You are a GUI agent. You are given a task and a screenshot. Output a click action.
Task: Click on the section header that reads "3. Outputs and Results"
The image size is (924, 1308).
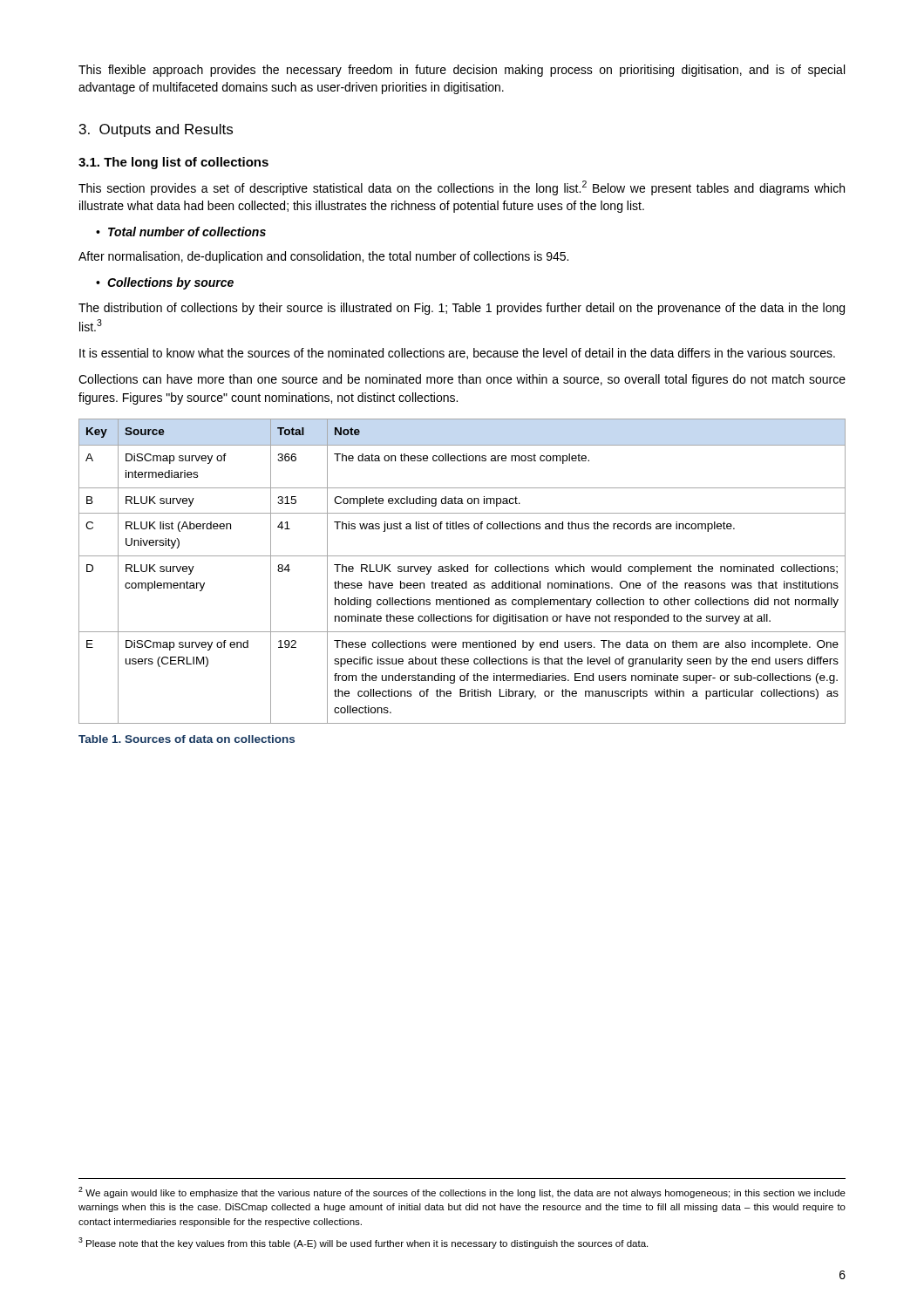(x=156, y=129)
